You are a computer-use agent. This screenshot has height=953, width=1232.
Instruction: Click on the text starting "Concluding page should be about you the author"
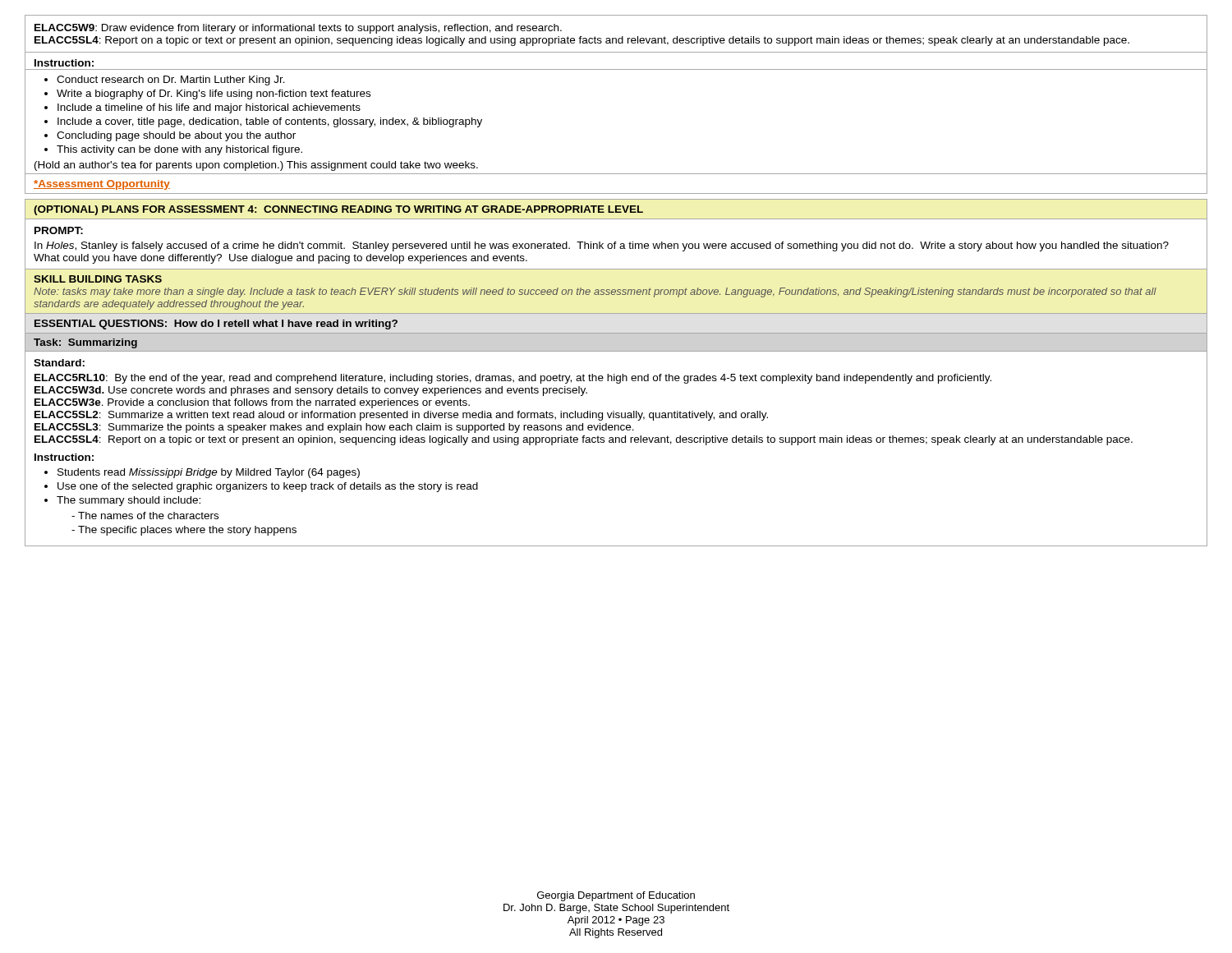coord(176,135)
